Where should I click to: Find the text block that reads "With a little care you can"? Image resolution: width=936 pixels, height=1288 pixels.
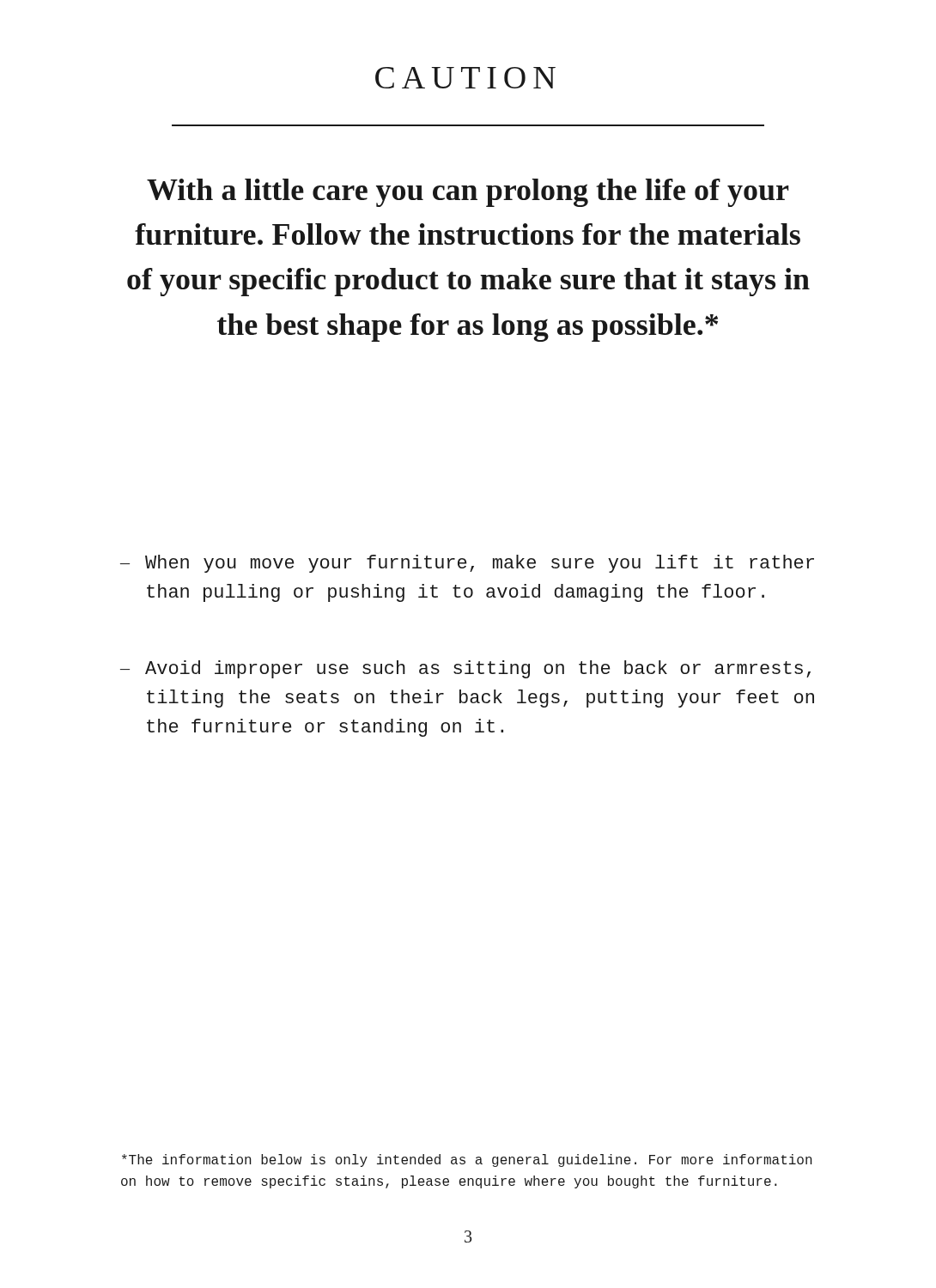click(468, 257)
